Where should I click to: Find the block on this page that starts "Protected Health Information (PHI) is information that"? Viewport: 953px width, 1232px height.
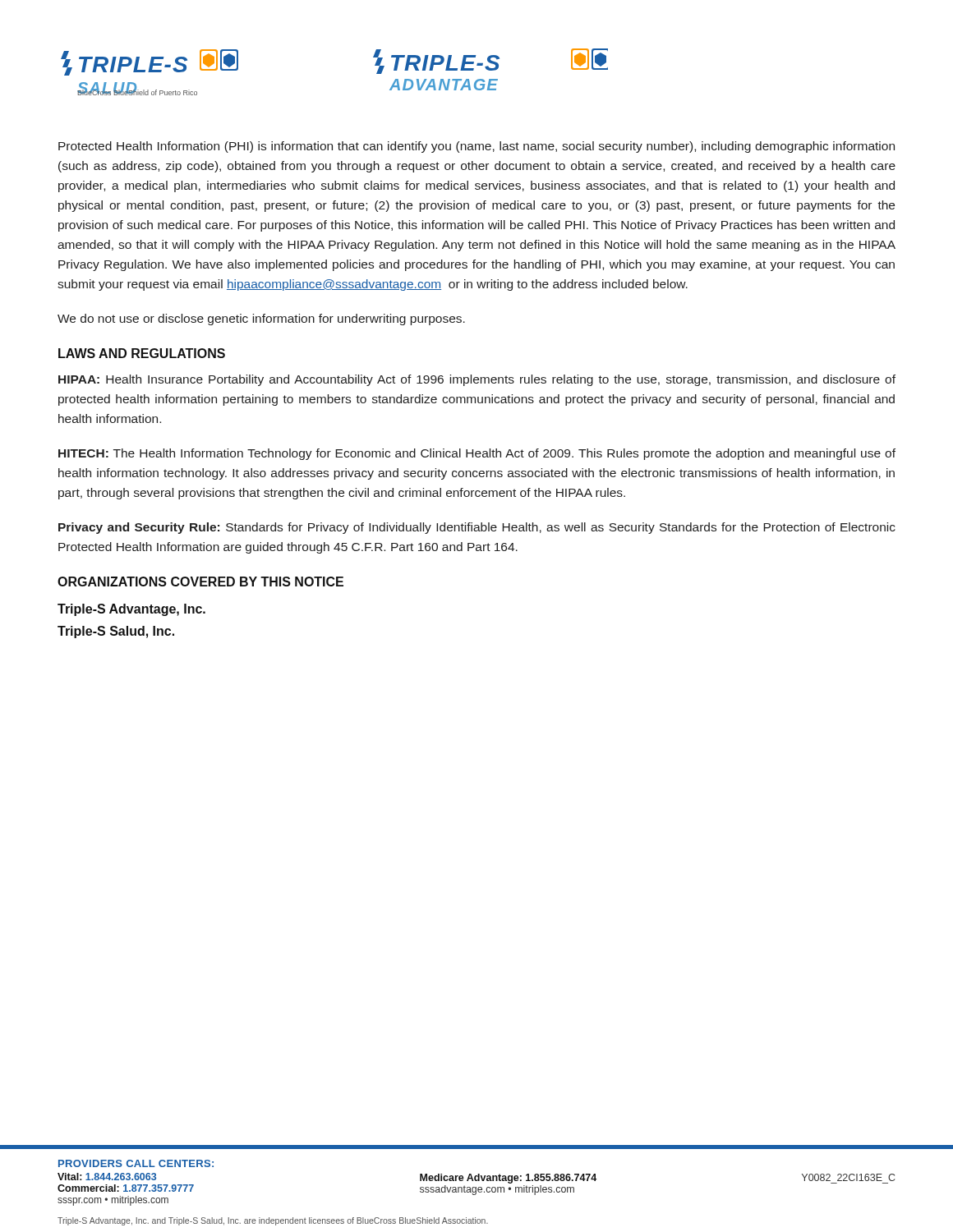coord(476,215)
